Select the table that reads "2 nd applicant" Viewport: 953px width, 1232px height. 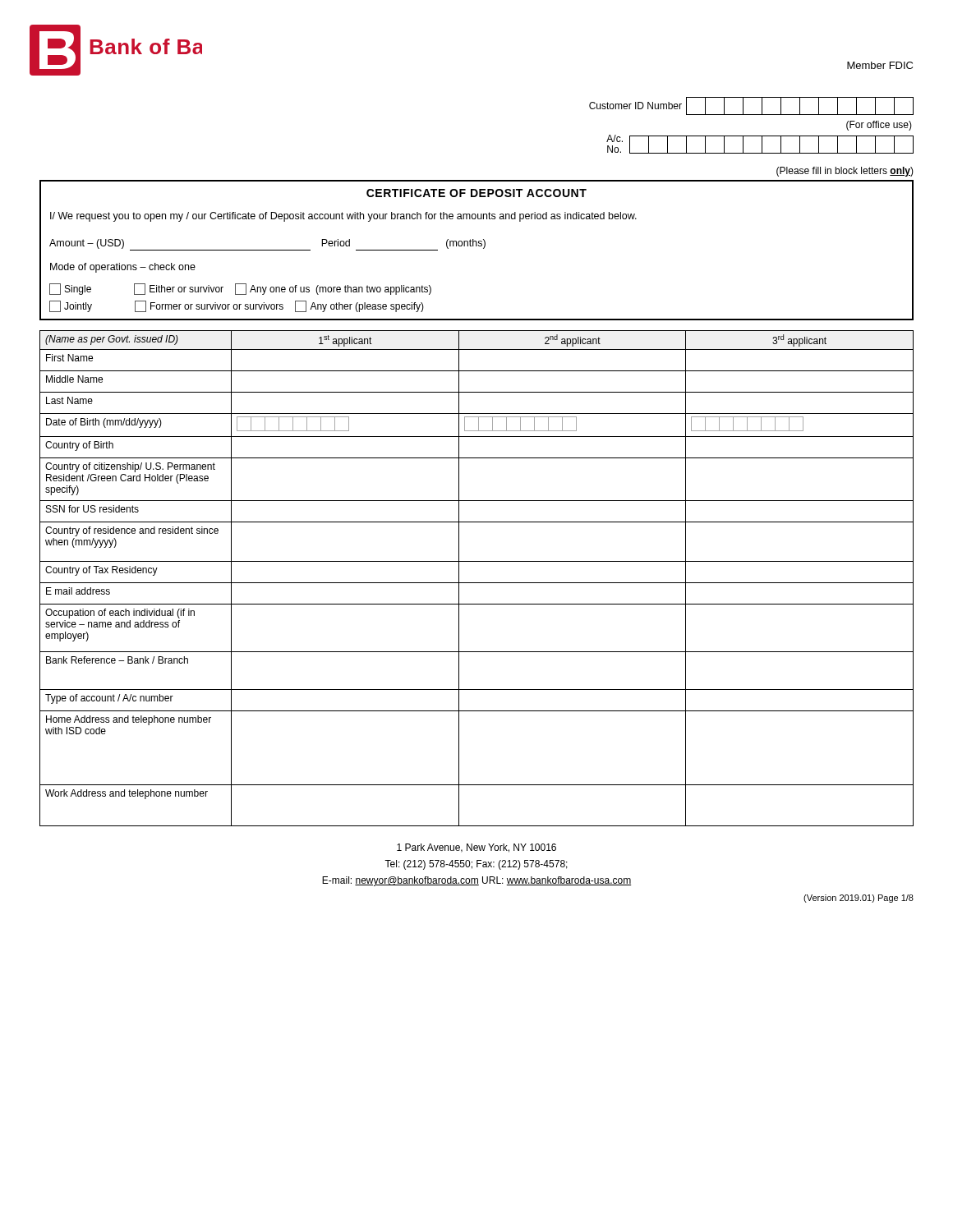click(476, 578)
